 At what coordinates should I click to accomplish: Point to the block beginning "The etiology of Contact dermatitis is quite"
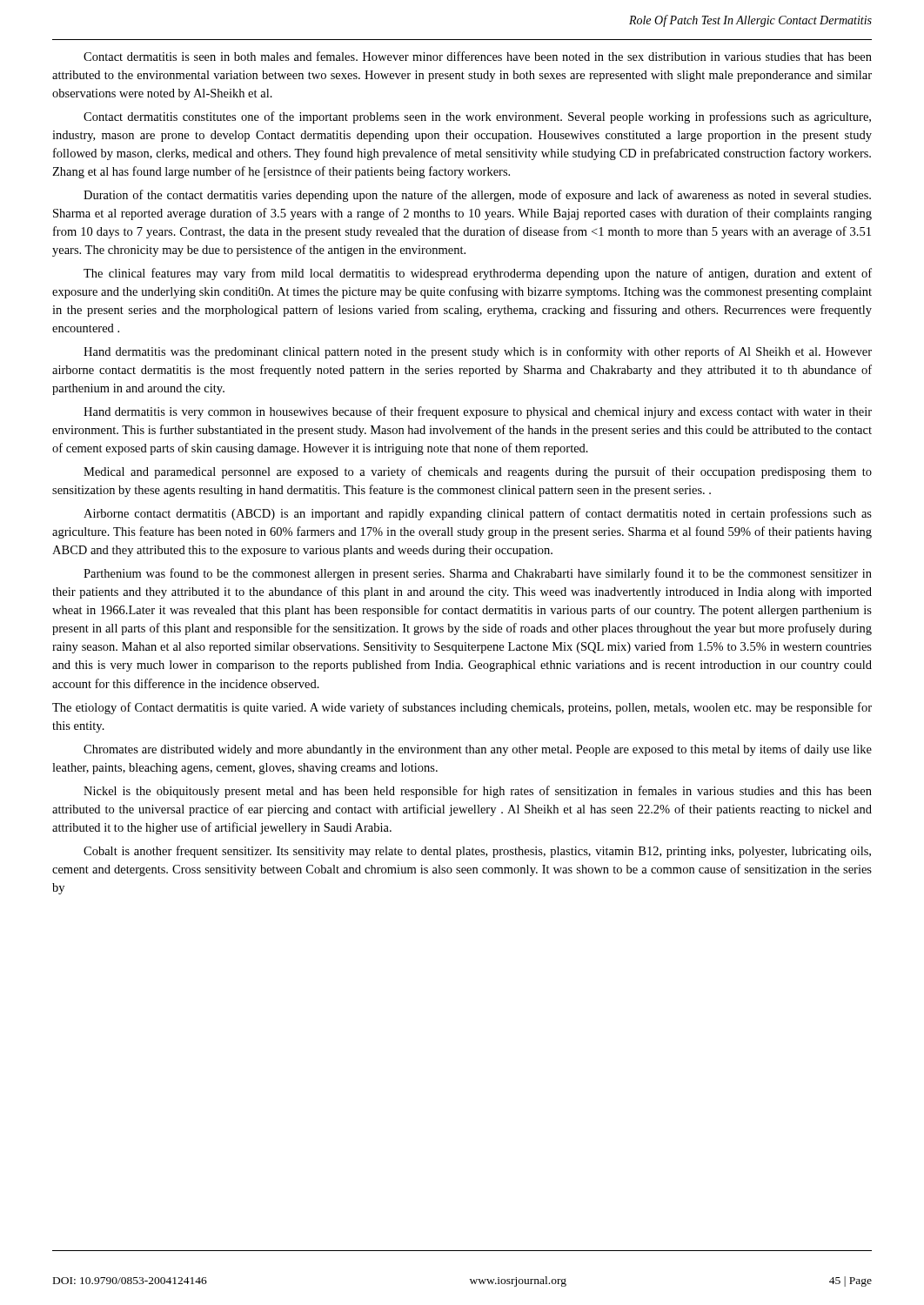[462, 716]
